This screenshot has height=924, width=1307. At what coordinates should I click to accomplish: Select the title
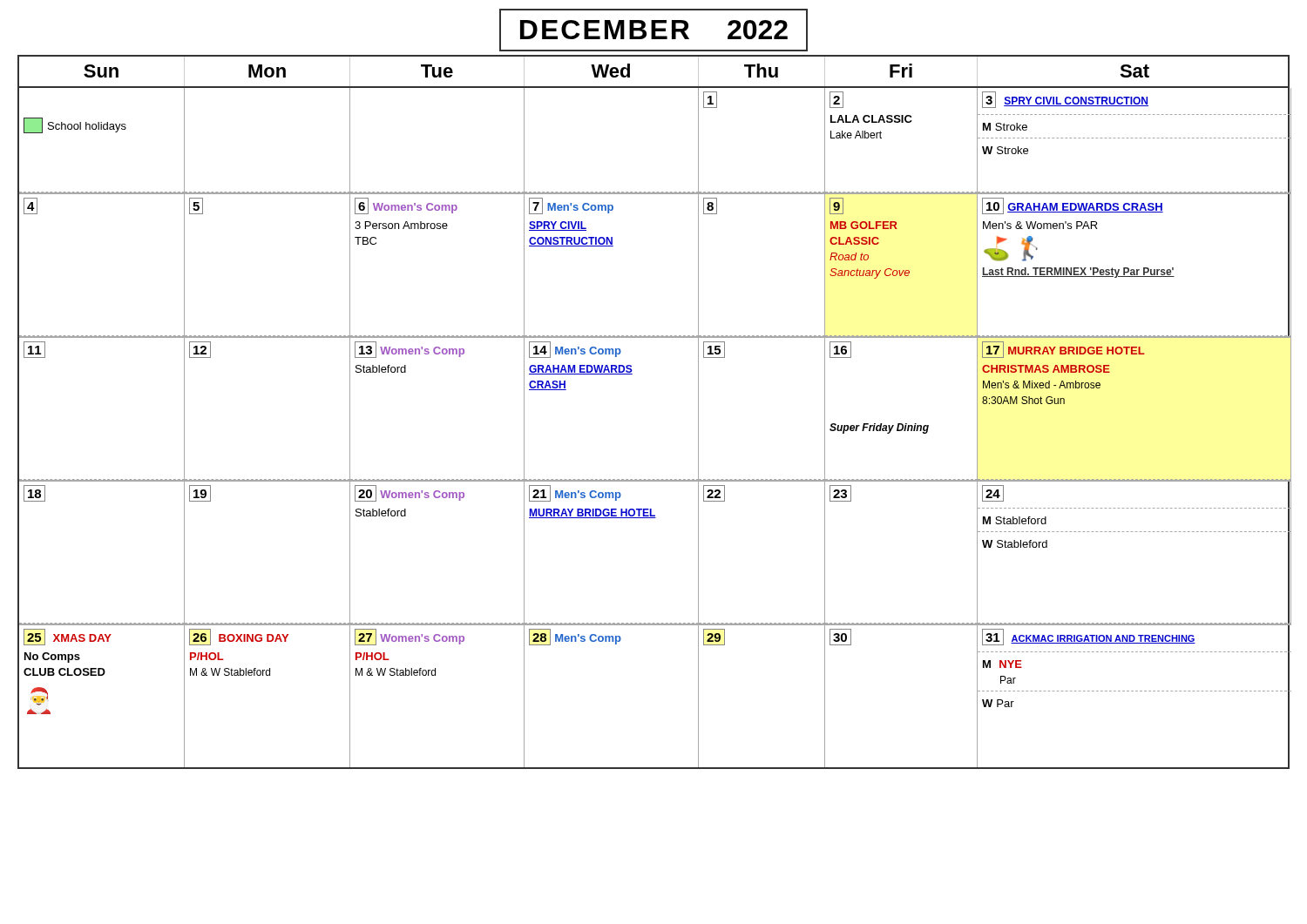[x=654, y=30]
